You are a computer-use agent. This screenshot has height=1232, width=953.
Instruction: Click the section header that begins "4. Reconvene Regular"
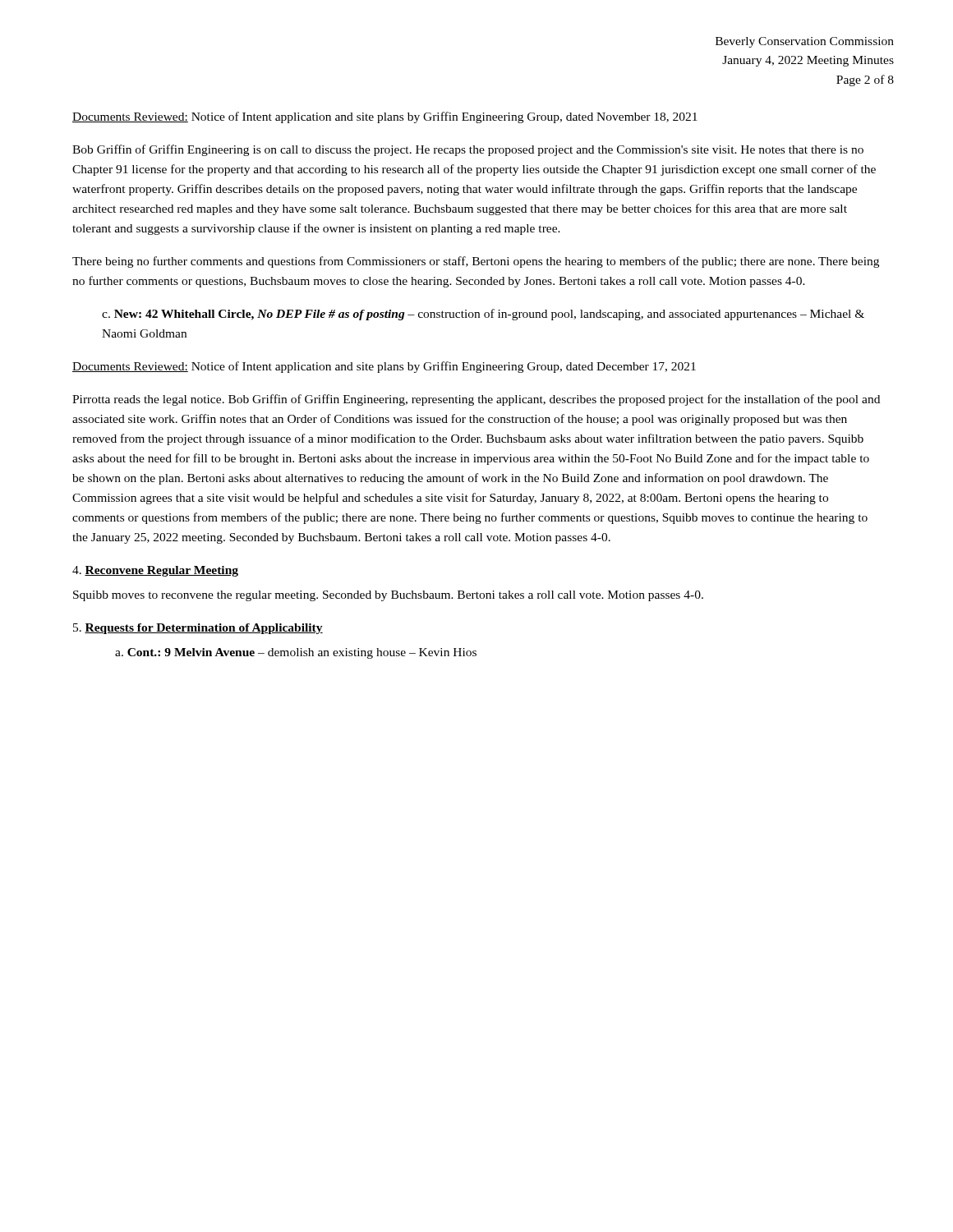155,571
